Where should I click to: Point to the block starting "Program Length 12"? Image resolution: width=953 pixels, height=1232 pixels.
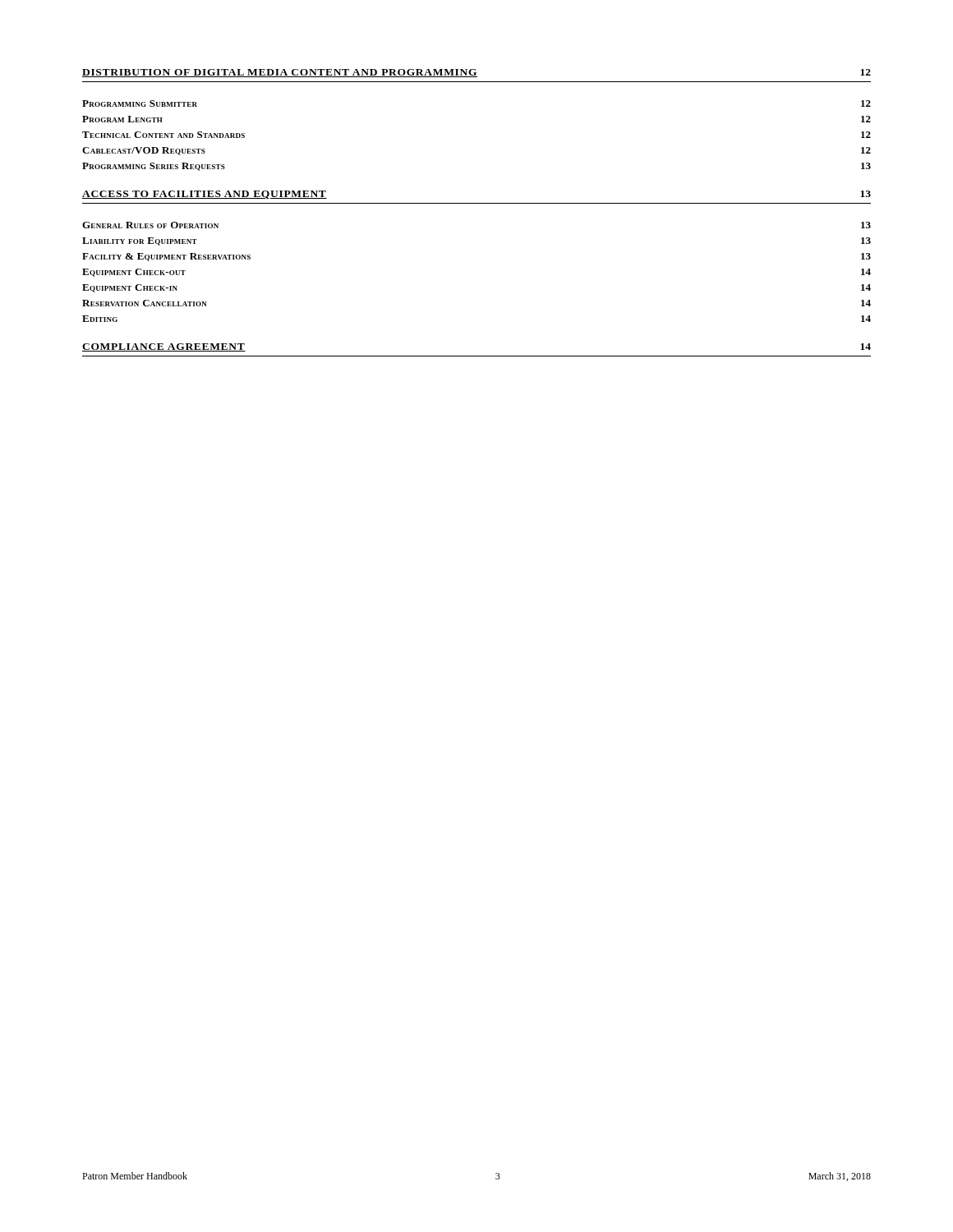(x=115, y=119)
